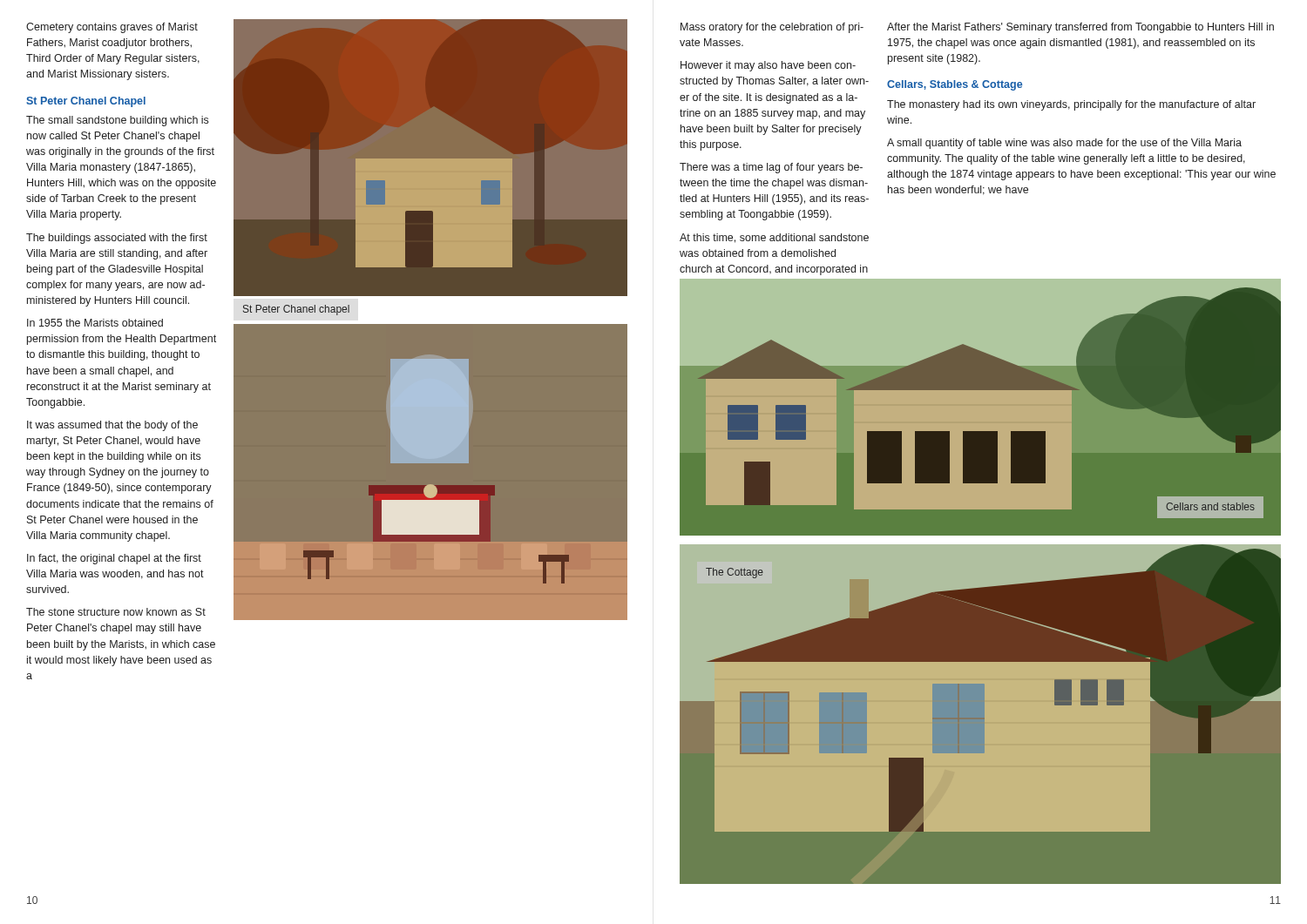
Task: Where is the passage that starts "At this time, some additional sandstone was obtained"?
Action: pyautogui.click(x=776, y=261)
